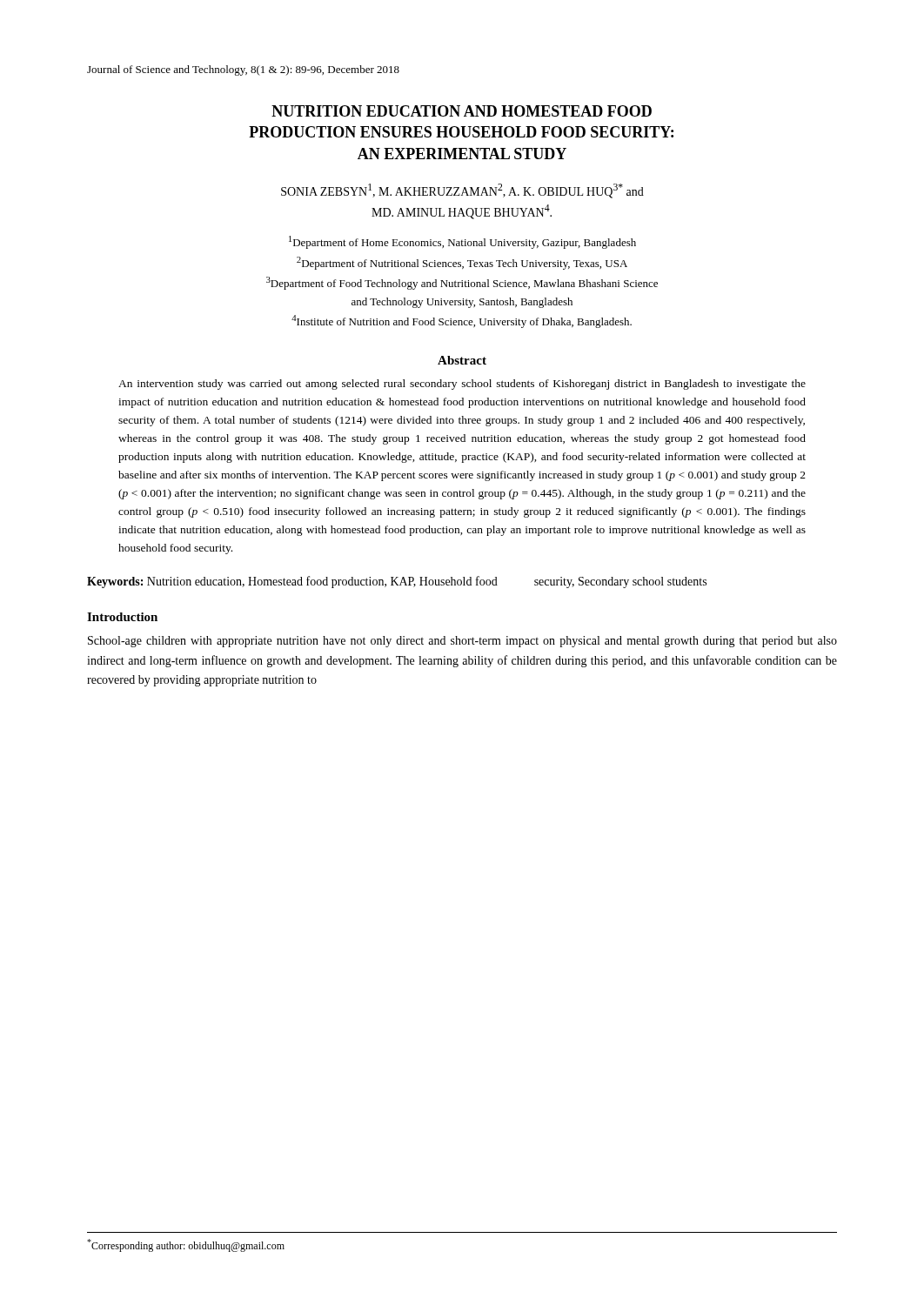The image size is (924, 1305).
Task: Click the passage that begins "Keywords: Nutrition education, Homestead food production, KAP, Household"
Action: click(x=397, y=582)
